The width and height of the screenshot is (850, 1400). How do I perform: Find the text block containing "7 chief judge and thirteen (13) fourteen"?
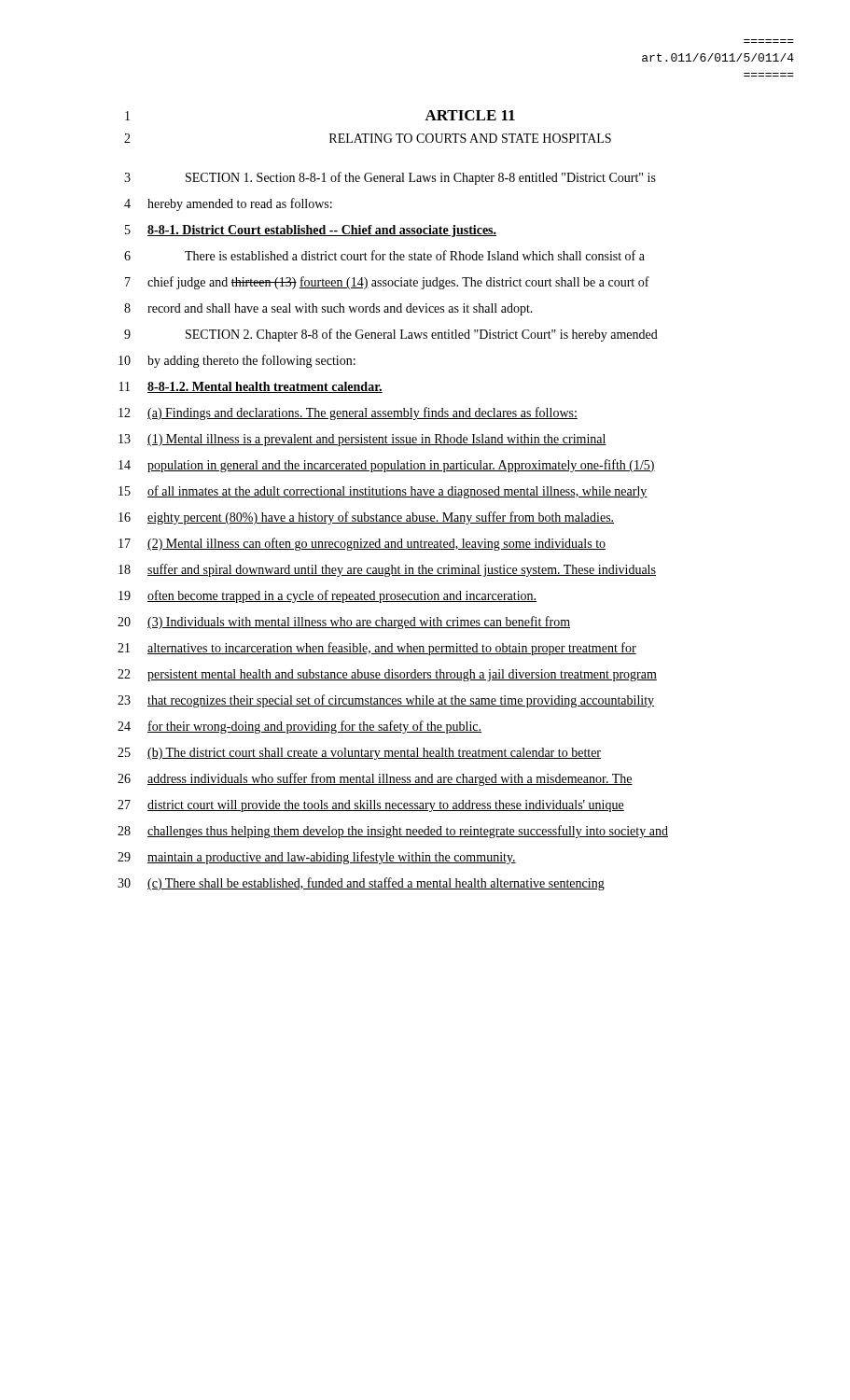pyautogui.click(x=443, y=283)
